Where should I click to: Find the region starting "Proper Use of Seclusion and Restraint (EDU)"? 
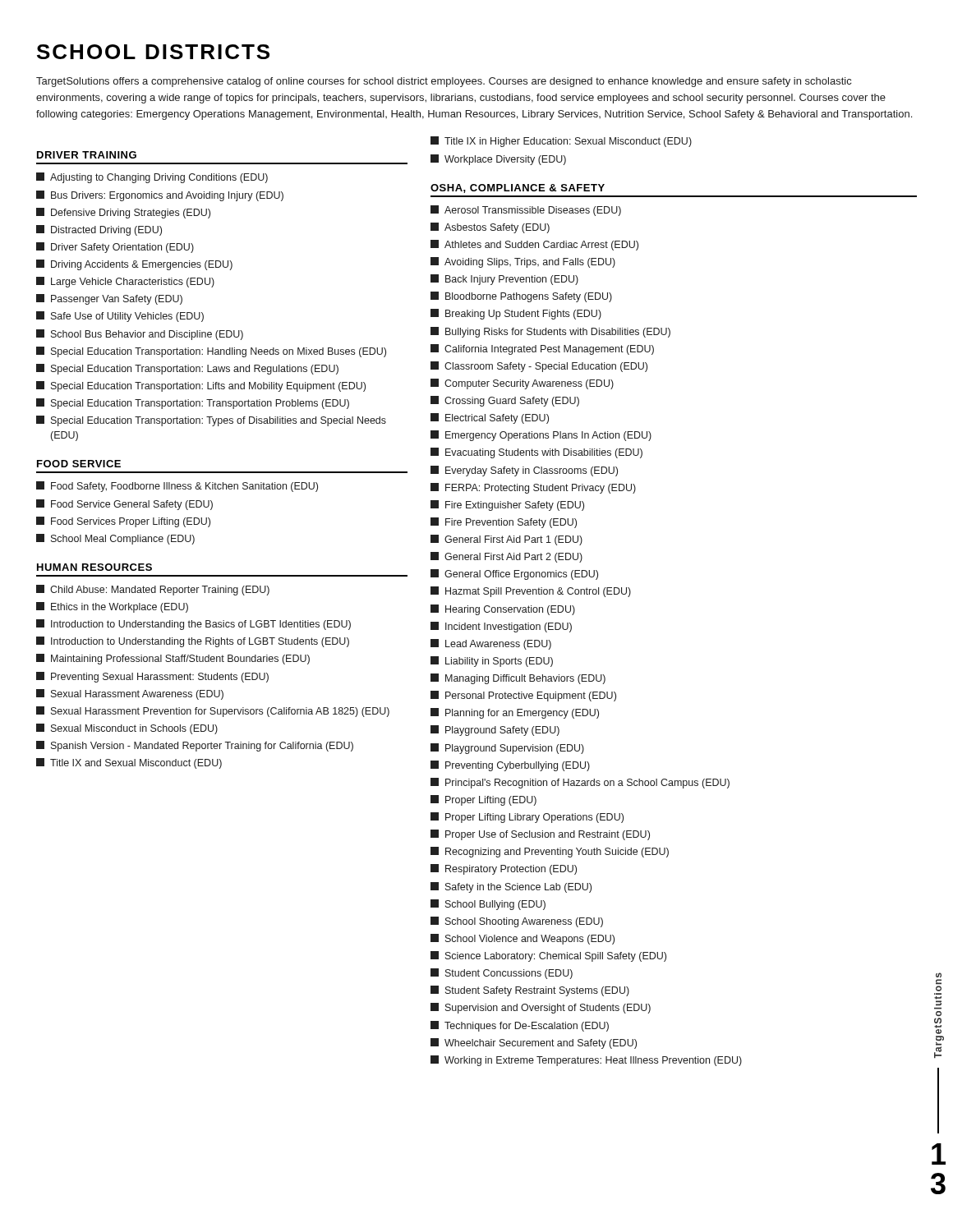pos(540,835)
